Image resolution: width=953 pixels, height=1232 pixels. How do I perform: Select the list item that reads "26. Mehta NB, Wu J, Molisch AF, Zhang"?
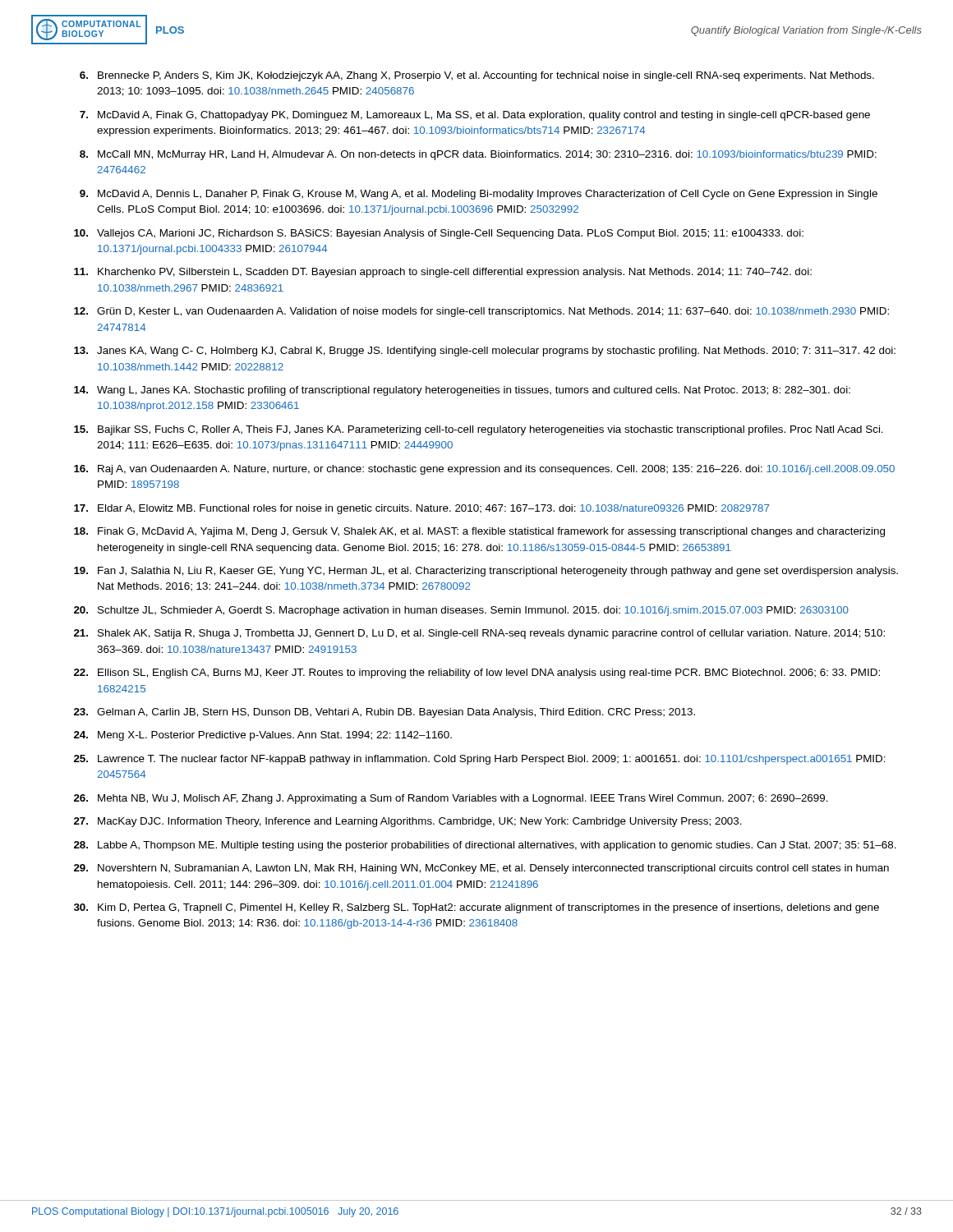pyautogui.click(x=476, y=798)
